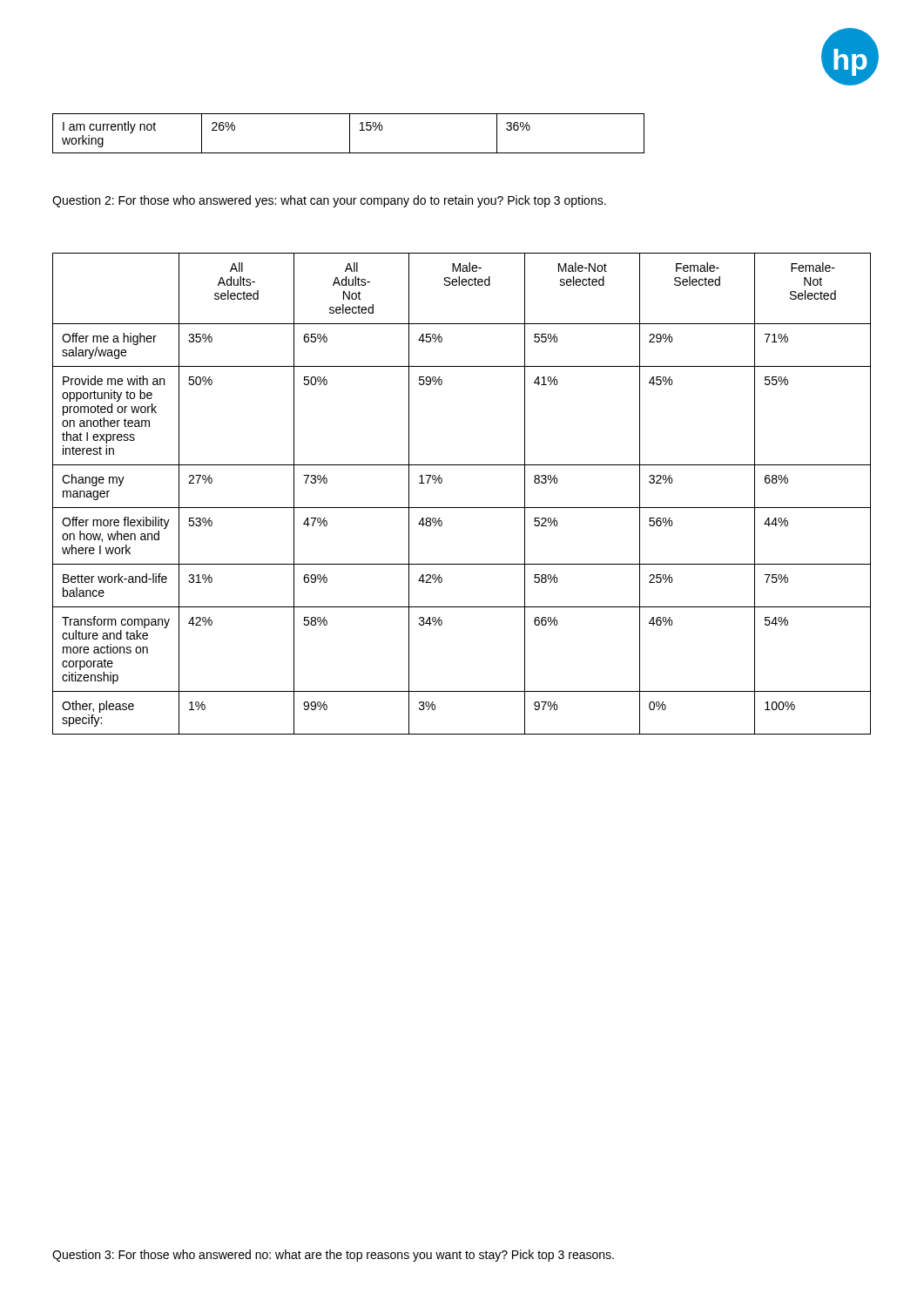Find the table that mentions "Better work-and-life balance"
The height and width of the screenshot is (1307, 924).
[462, 494]
